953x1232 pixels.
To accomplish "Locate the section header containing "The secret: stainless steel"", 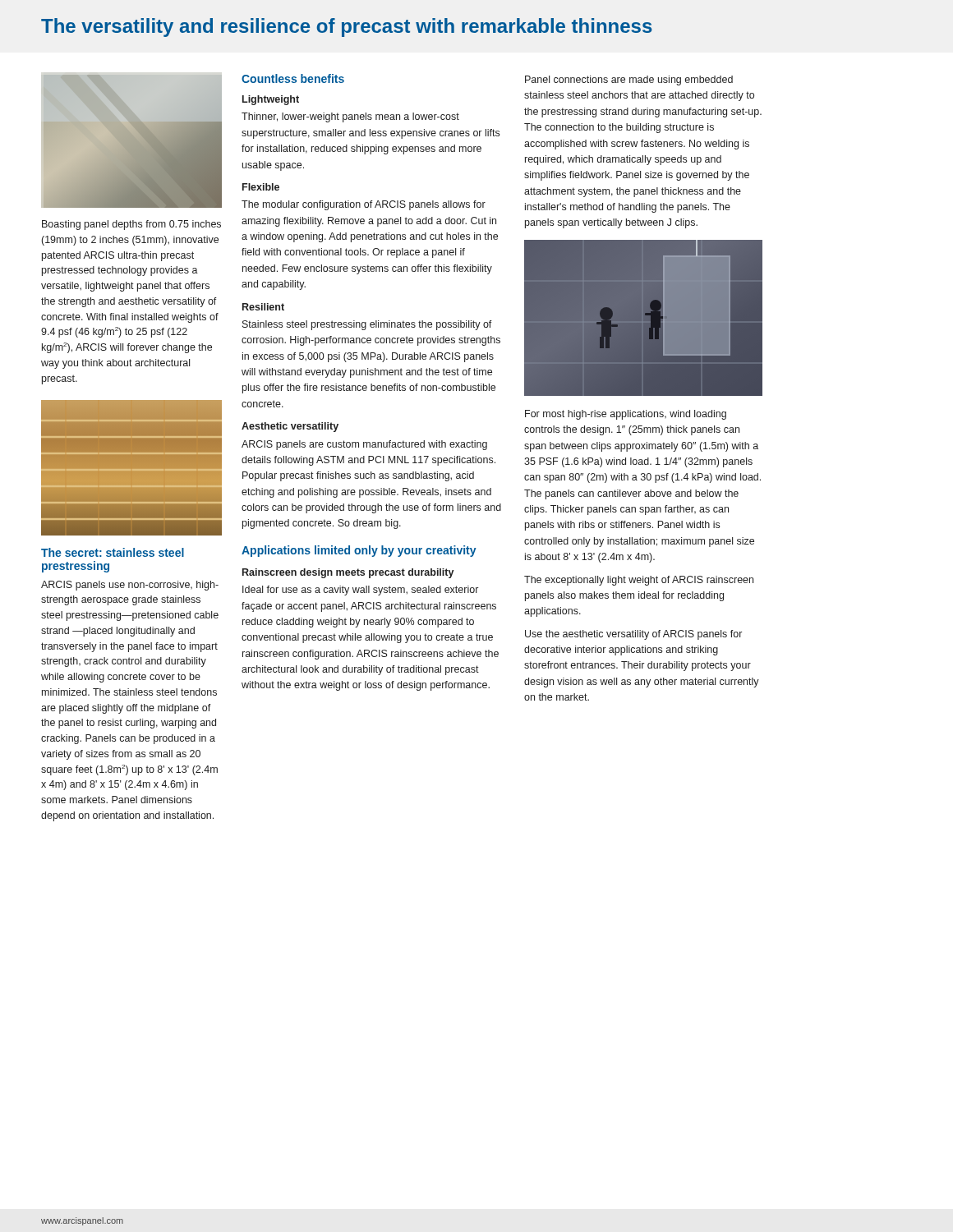I will point(113,559).
